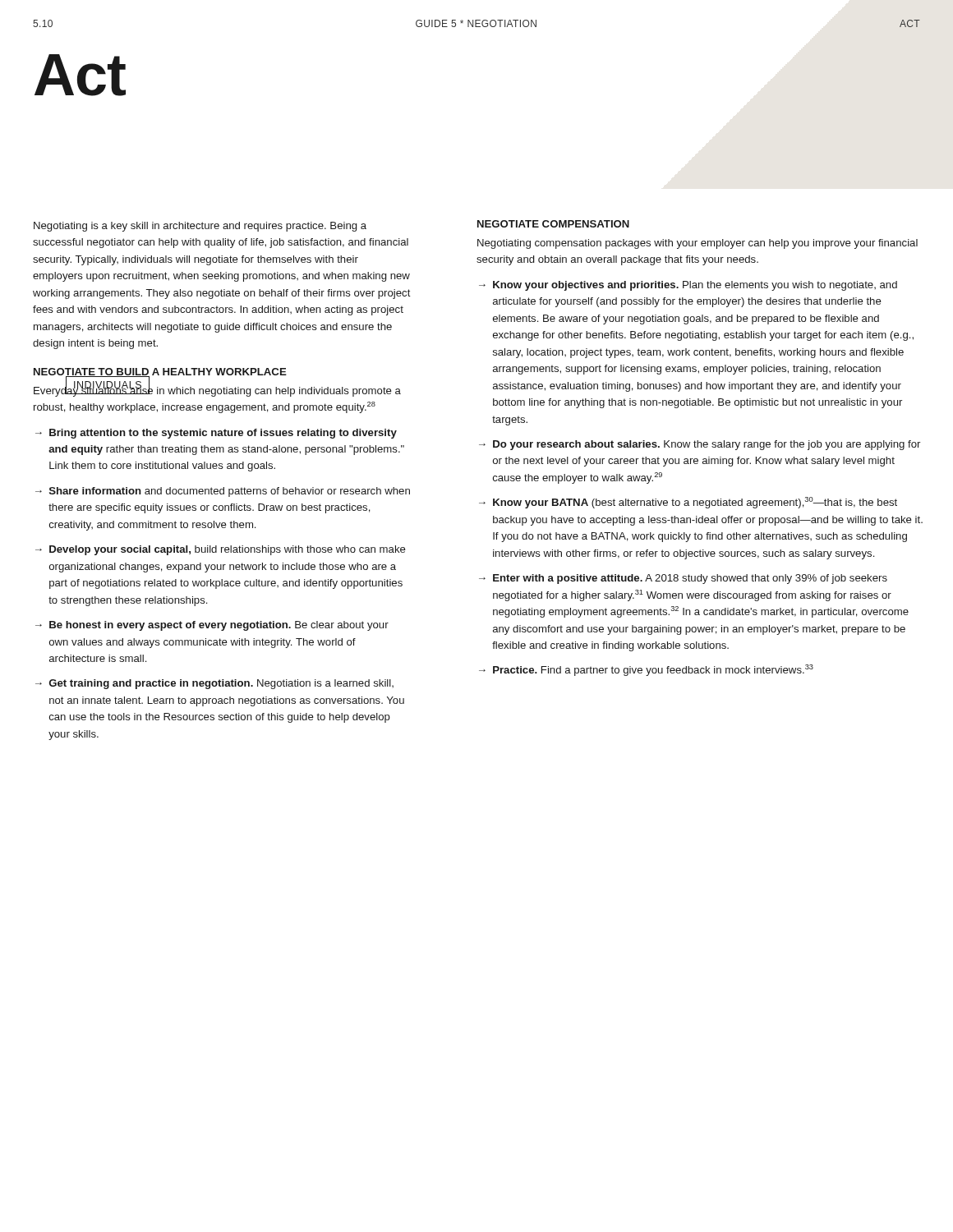Click on the text block containing "Everyday situations arise in which negotiating"
This screenshot has width=953, height=1232.
(x=217, y=399)
